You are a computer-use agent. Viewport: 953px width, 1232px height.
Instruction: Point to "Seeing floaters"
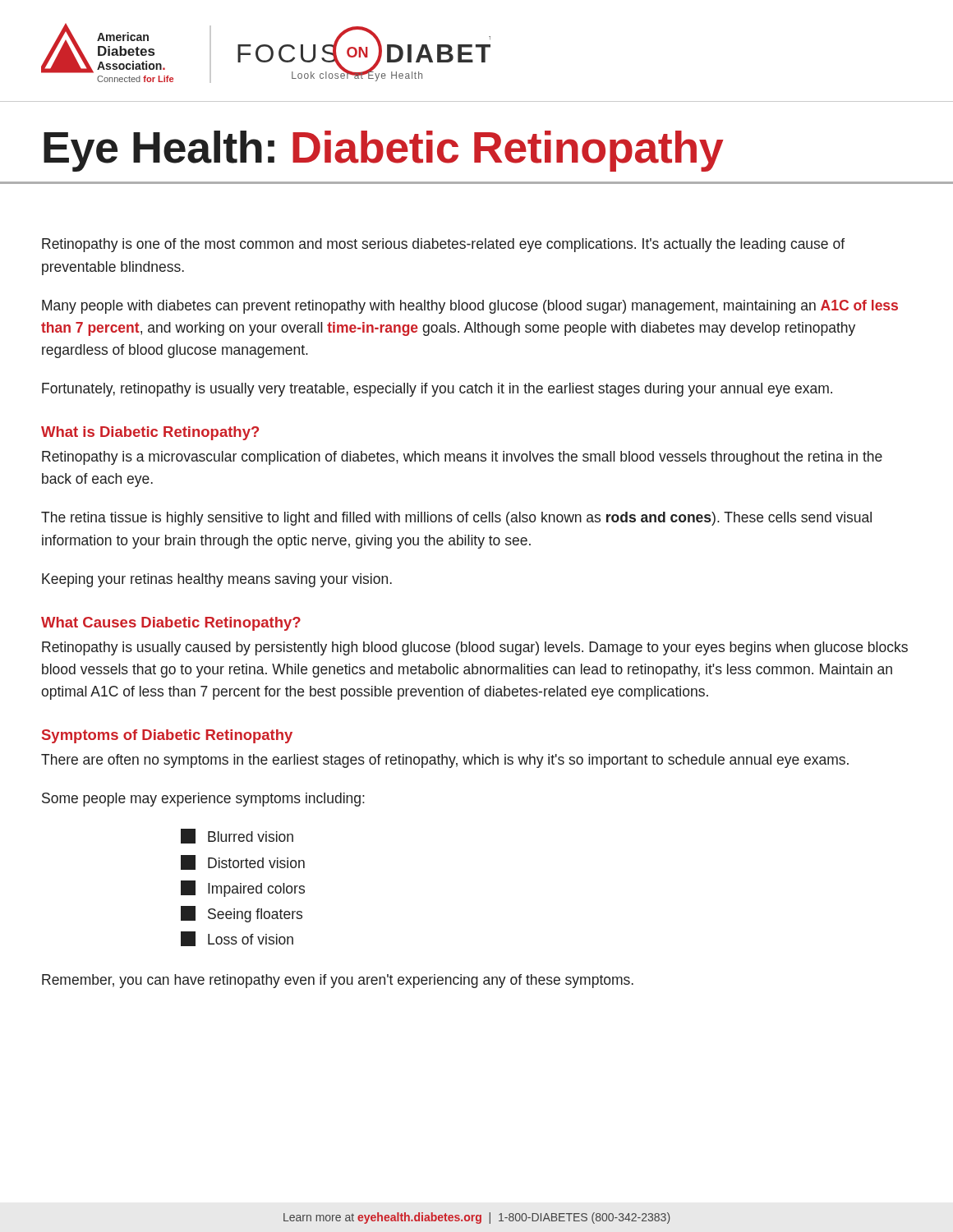click(242, 914)
